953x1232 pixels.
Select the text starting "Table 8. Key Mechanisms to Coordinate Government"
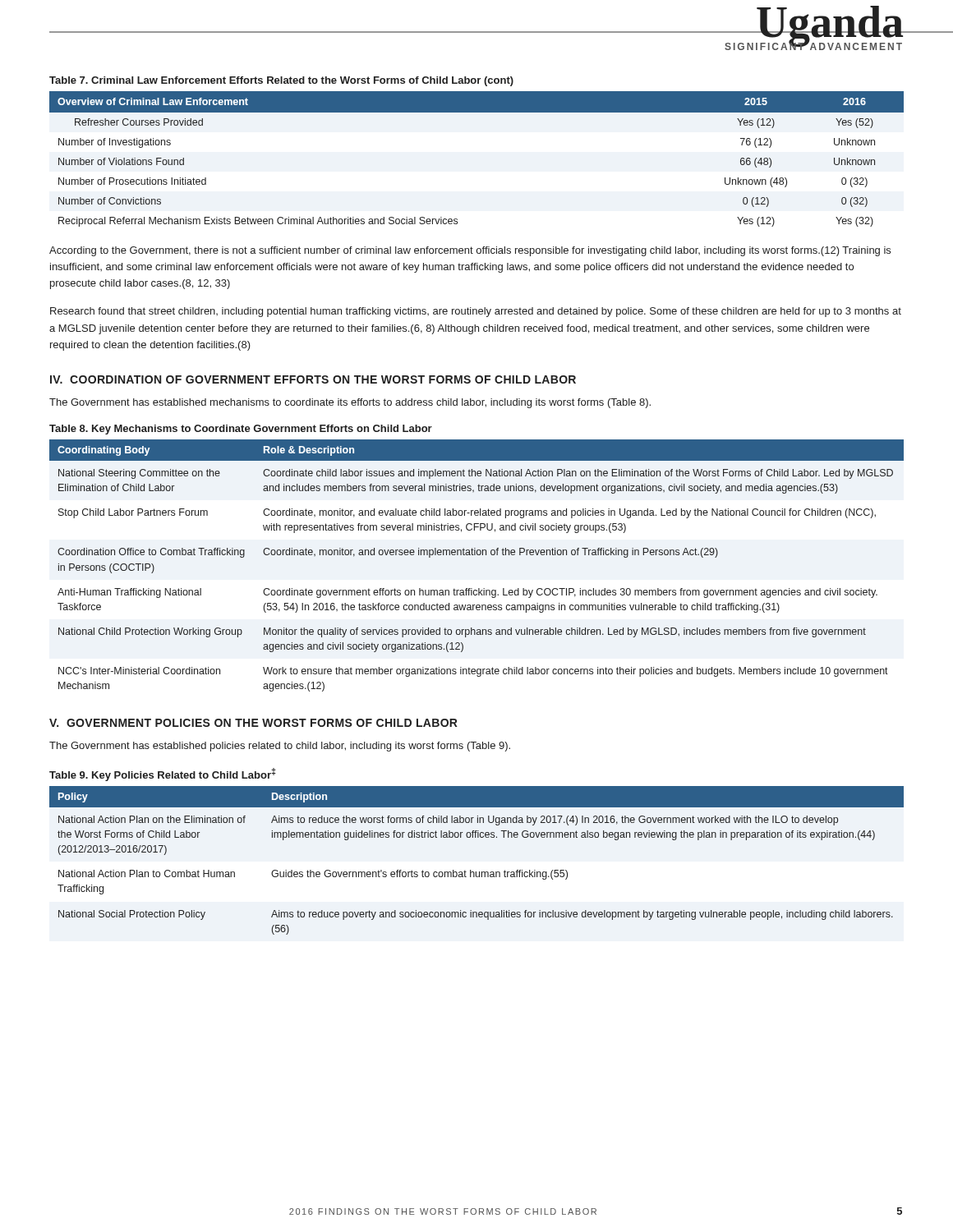tap(241, 428)
